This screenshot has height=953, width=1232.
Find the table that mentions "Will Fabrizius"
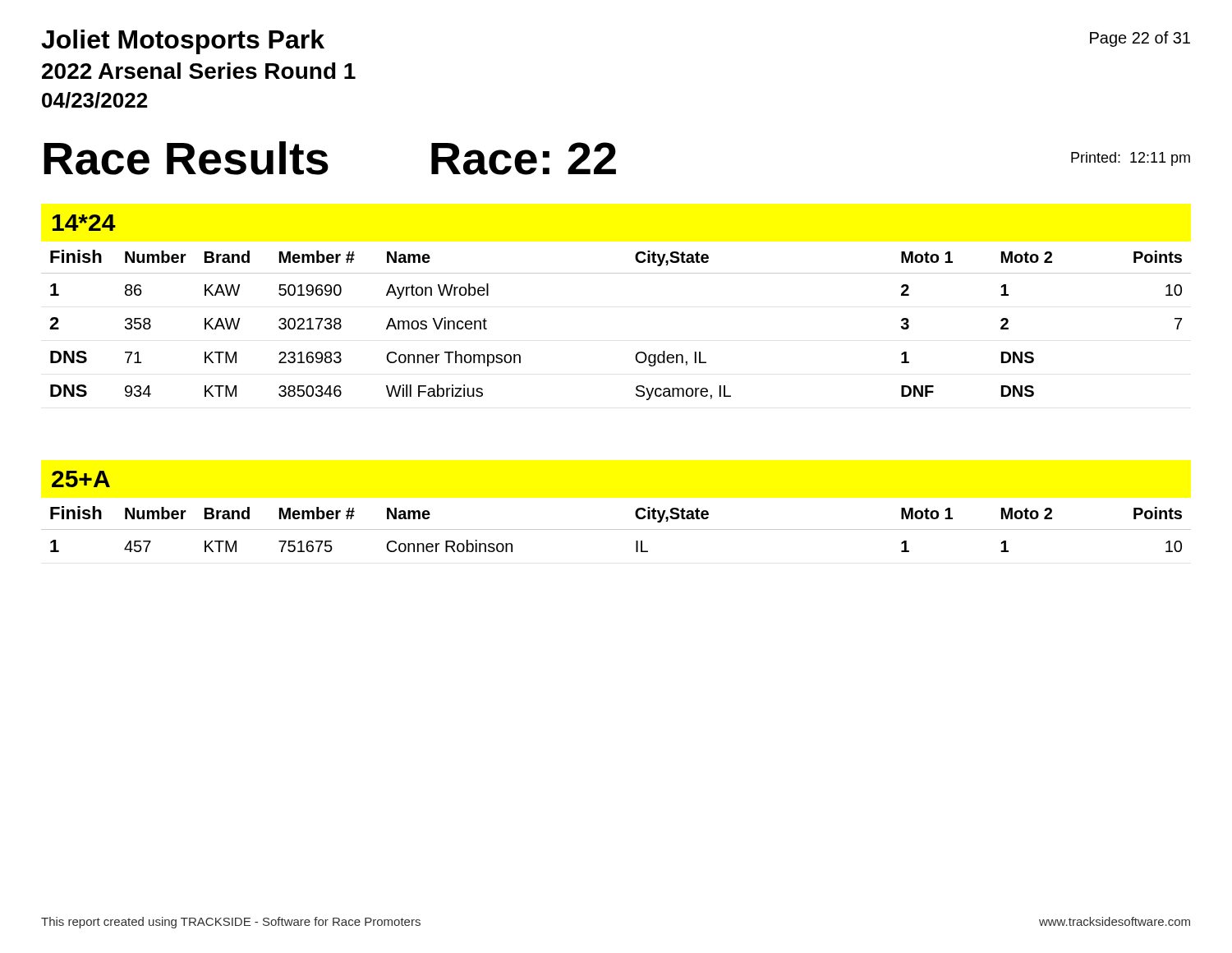pyautogui.click(x=616, y=325)
